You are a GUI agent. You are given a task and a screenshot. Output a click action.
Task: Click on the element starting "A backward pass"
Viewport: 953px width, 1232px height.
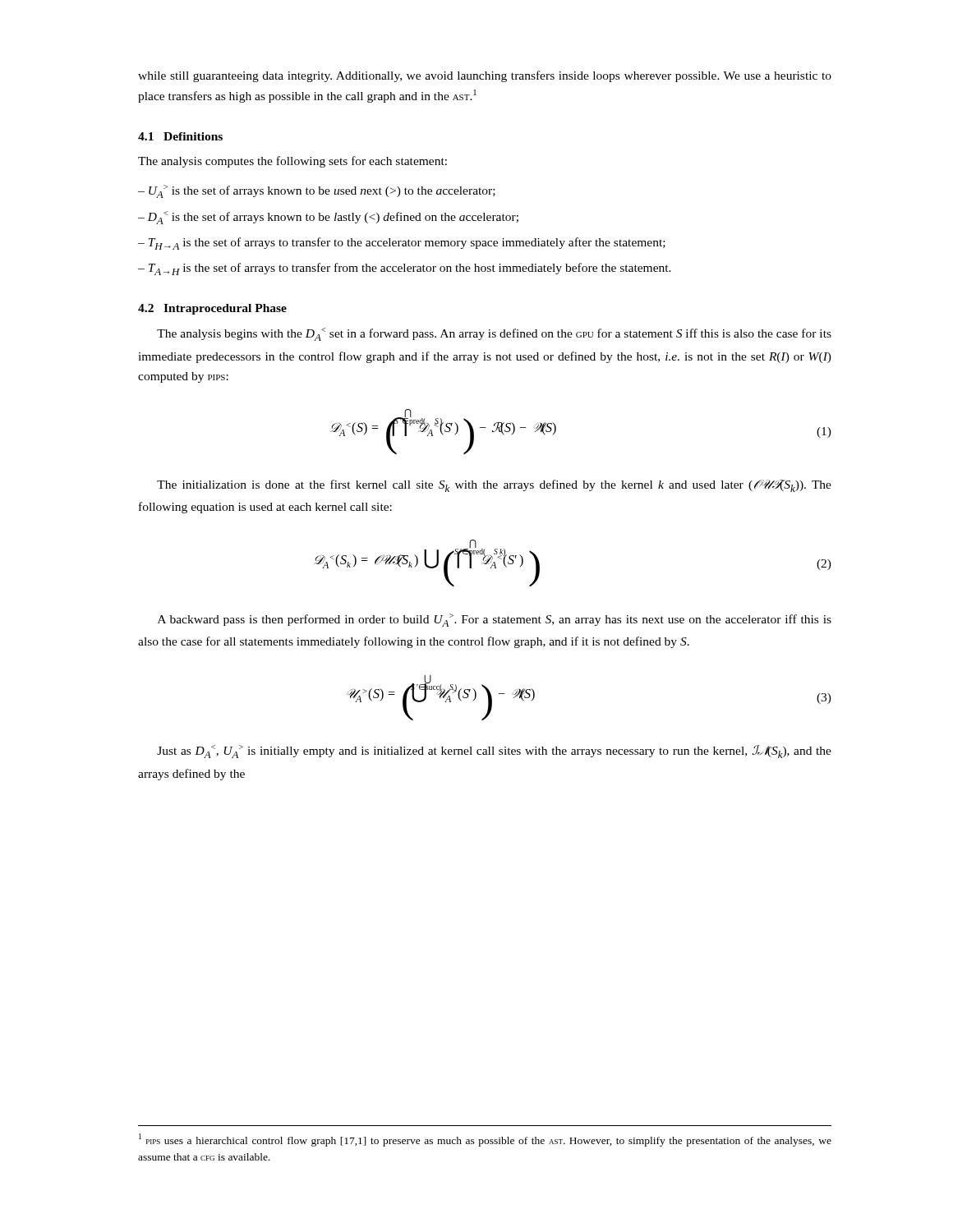[485, 630]
